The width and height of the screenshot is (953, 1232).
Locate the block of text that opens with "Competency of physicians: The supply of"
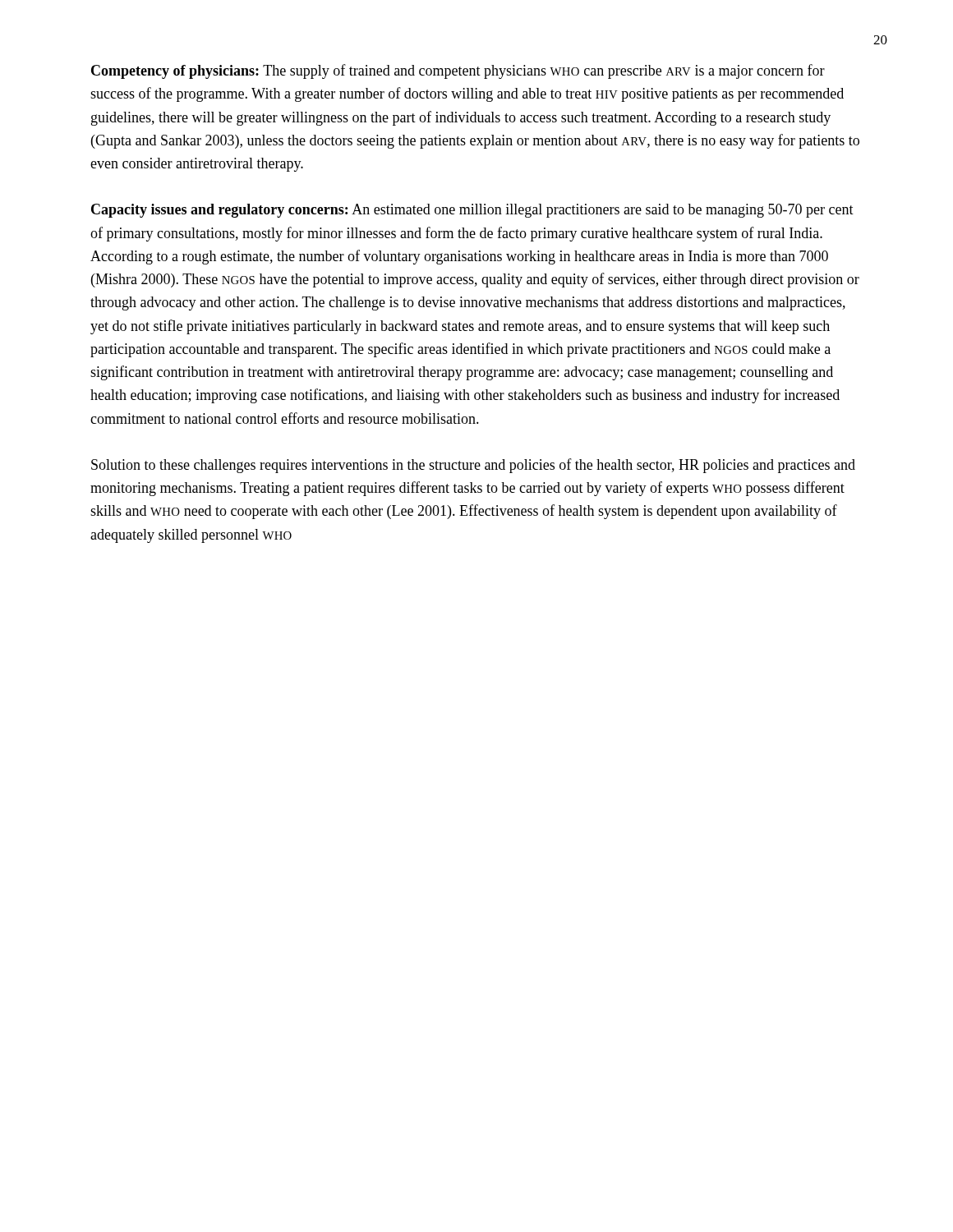475,117
